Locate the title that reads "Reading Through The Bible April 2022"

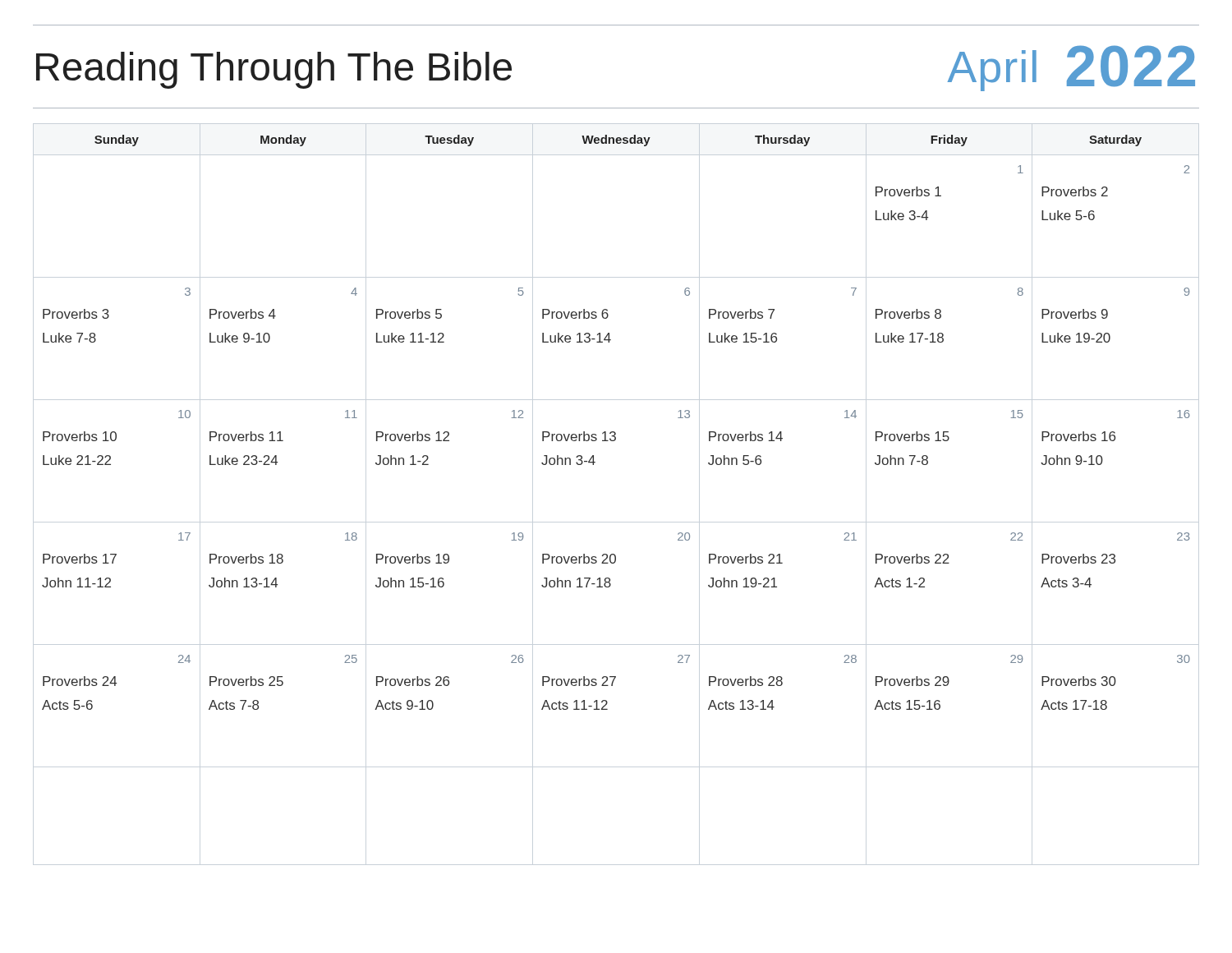click(x=277, y=68)
